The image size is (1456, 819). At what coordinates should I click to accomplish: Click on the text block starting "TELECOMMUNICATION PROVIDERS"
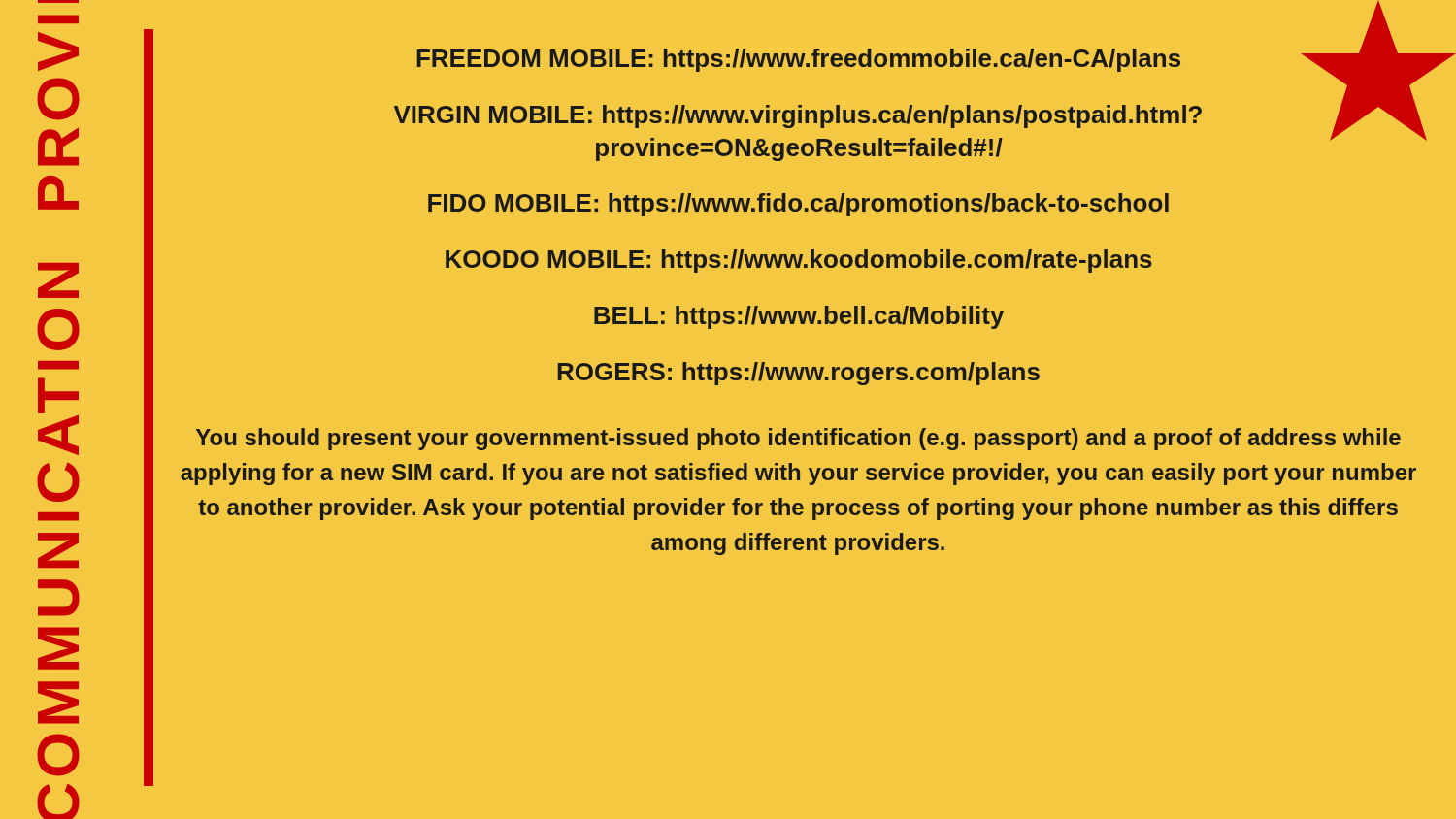(x=58, y=410)
